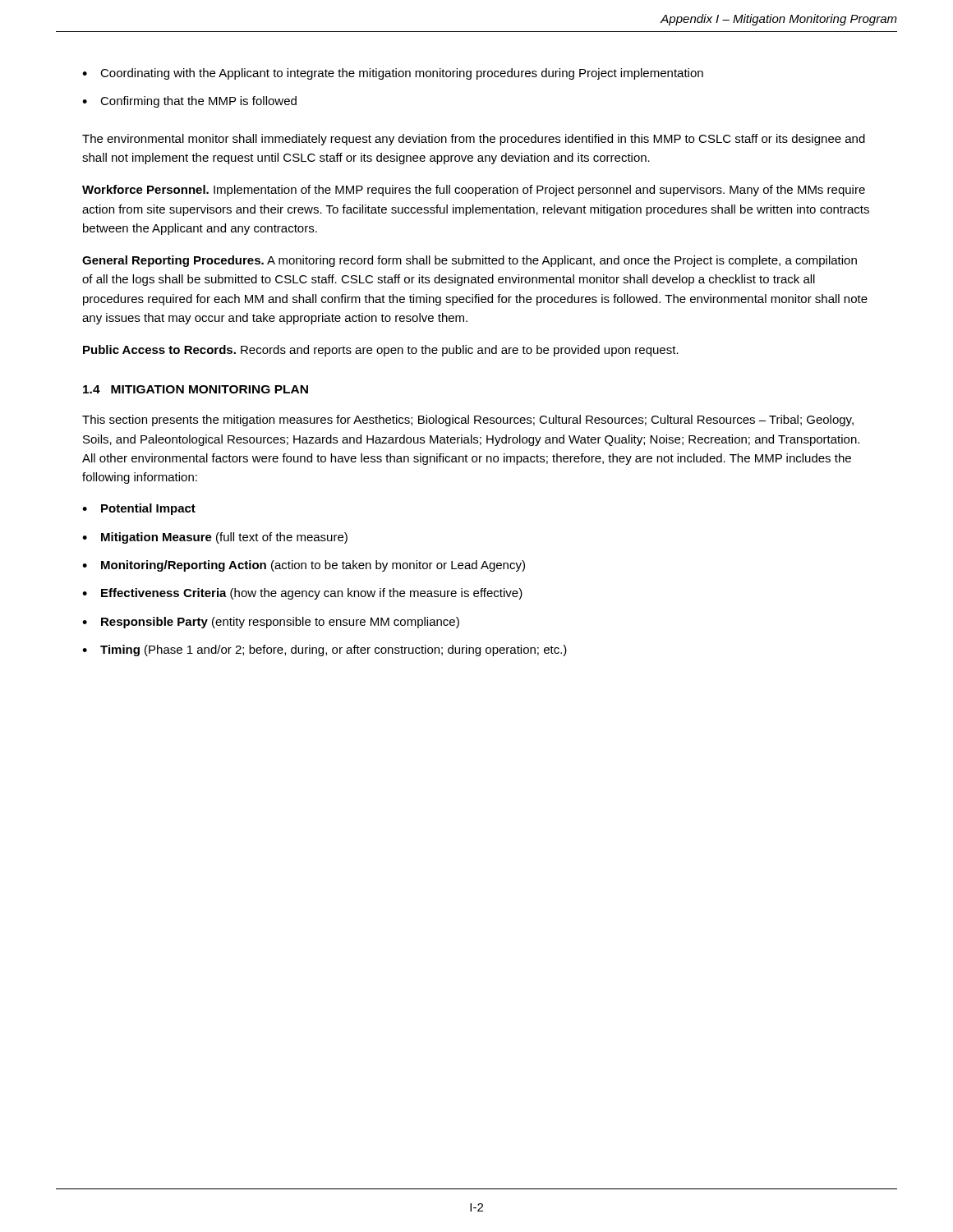Click where it says "• Mitigation Measure (full text of the measure)"
The image size is (953, 1232).
pos(215,538)
